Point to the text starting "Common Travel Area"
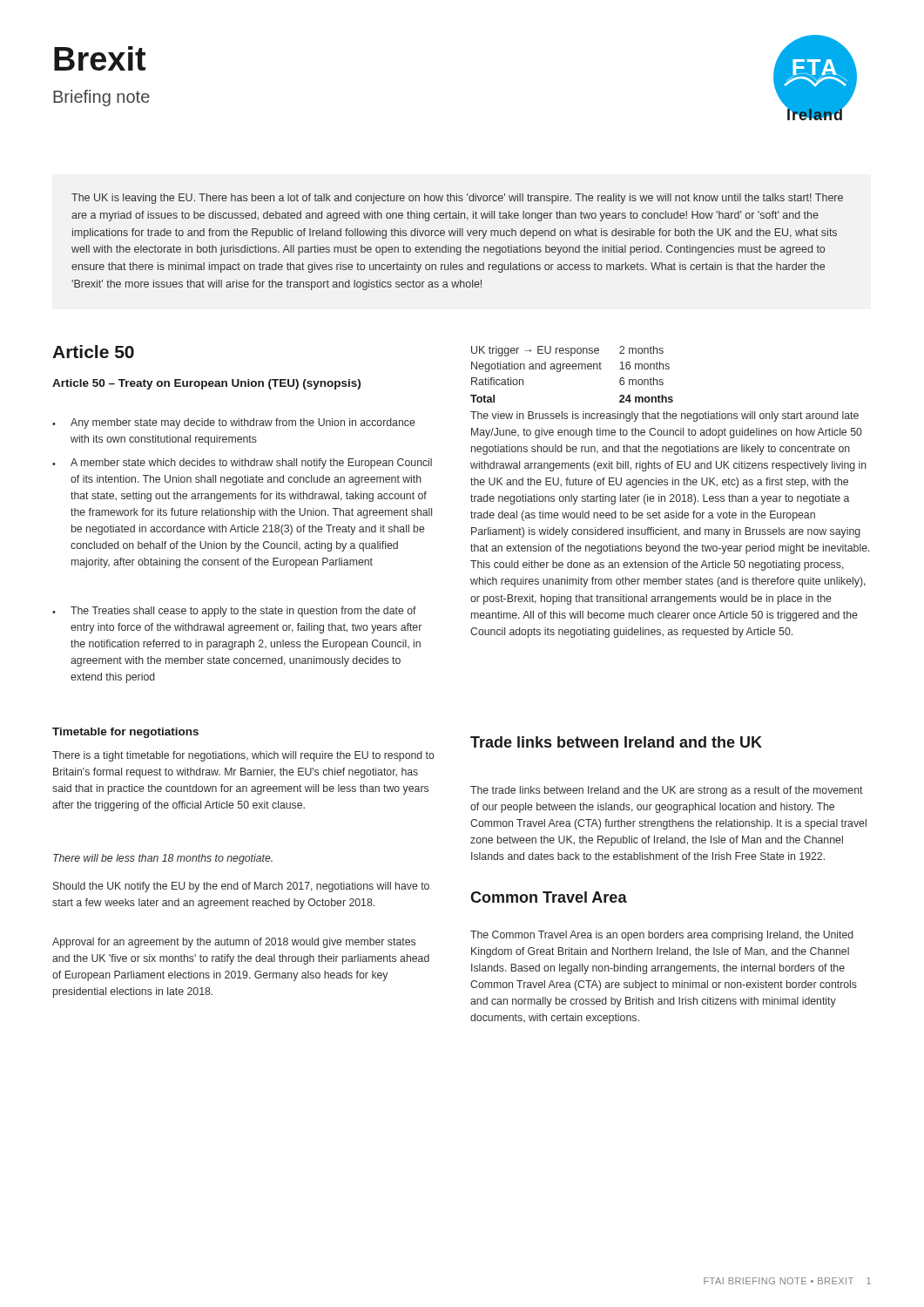924x1307 pixels. click(548, 897)
